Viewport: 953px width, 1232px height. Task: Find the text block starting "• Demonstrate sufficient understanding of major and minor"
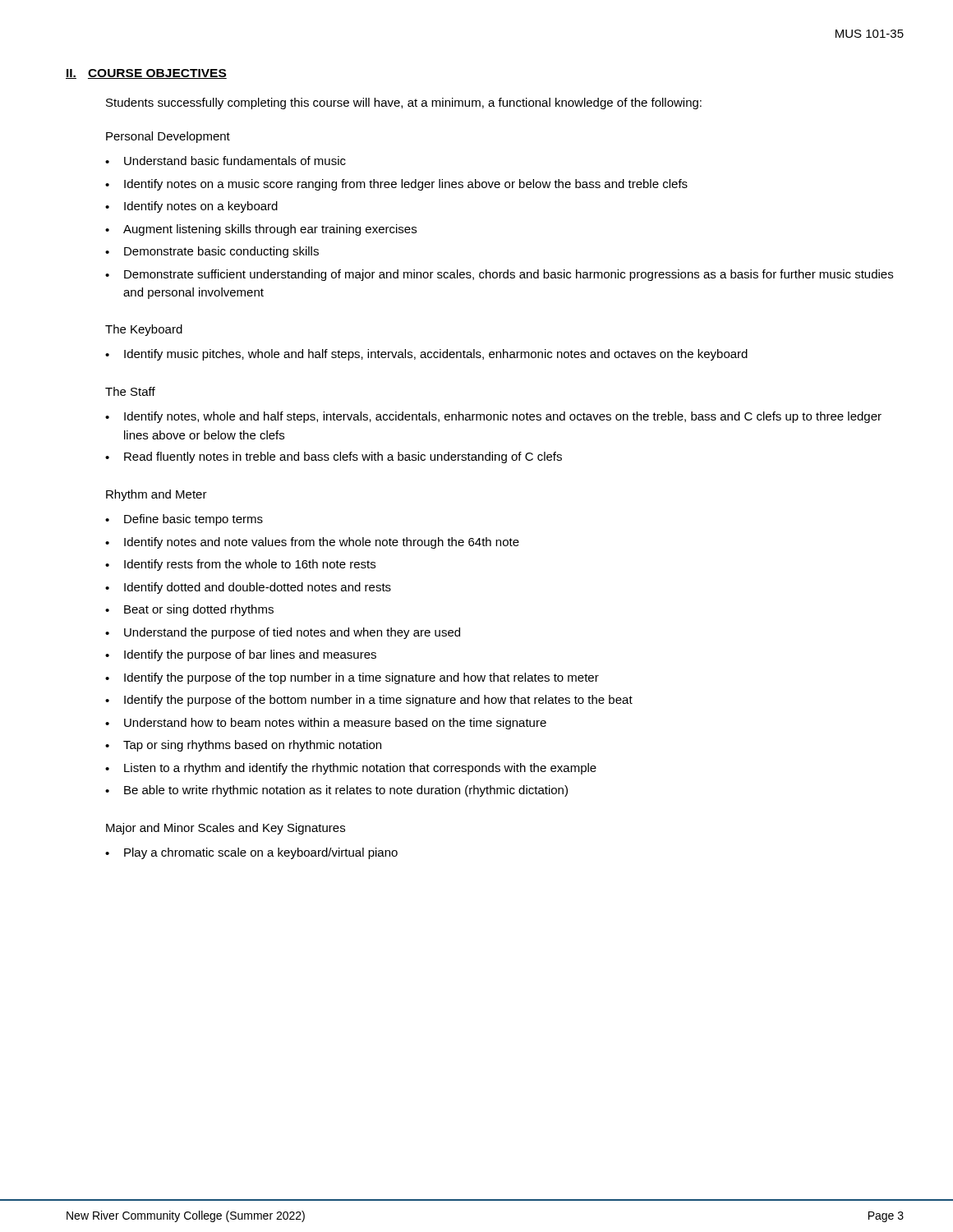tap(504, 283)
